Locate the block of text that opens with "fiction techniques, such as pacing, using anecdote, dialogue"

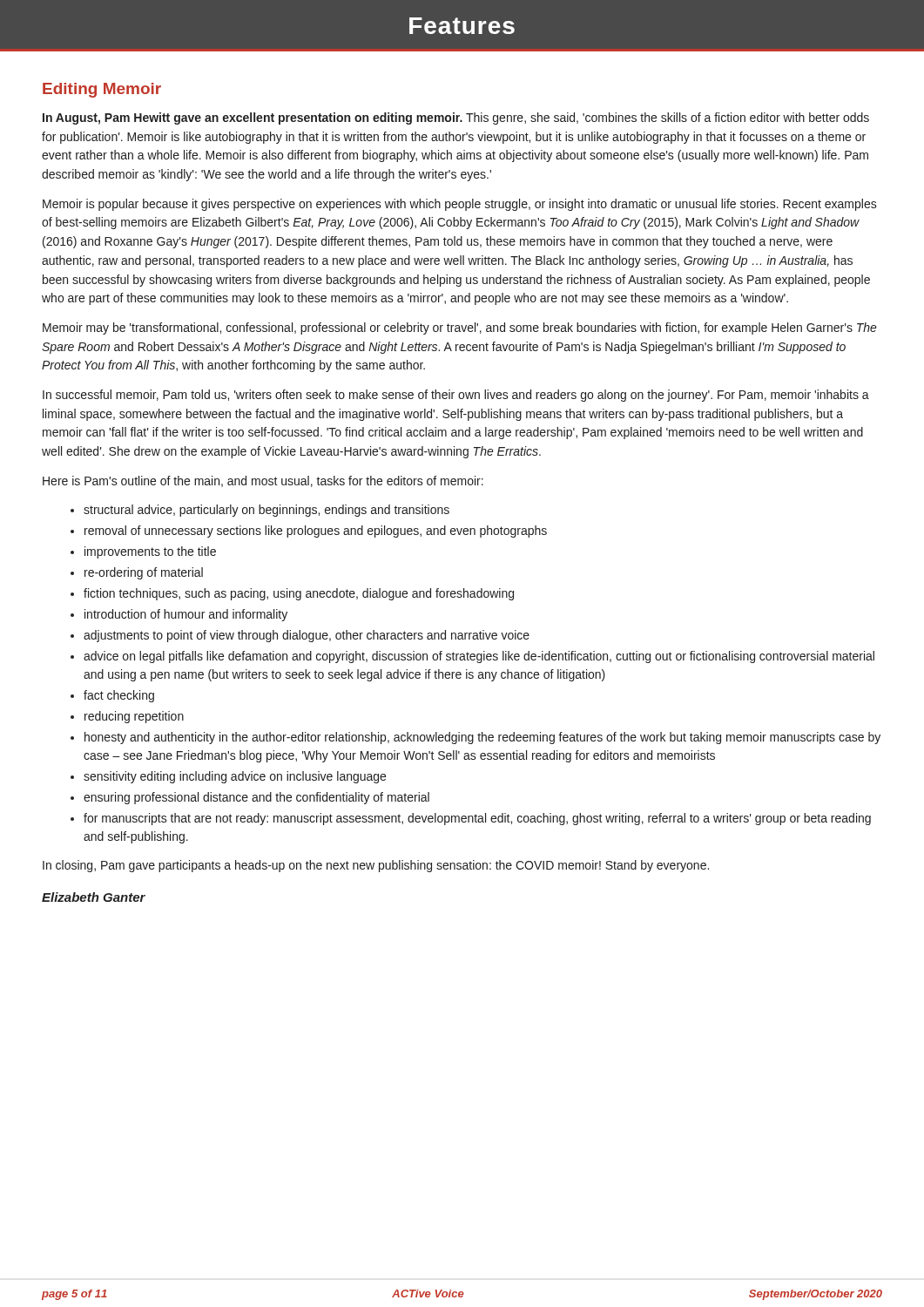299,594
